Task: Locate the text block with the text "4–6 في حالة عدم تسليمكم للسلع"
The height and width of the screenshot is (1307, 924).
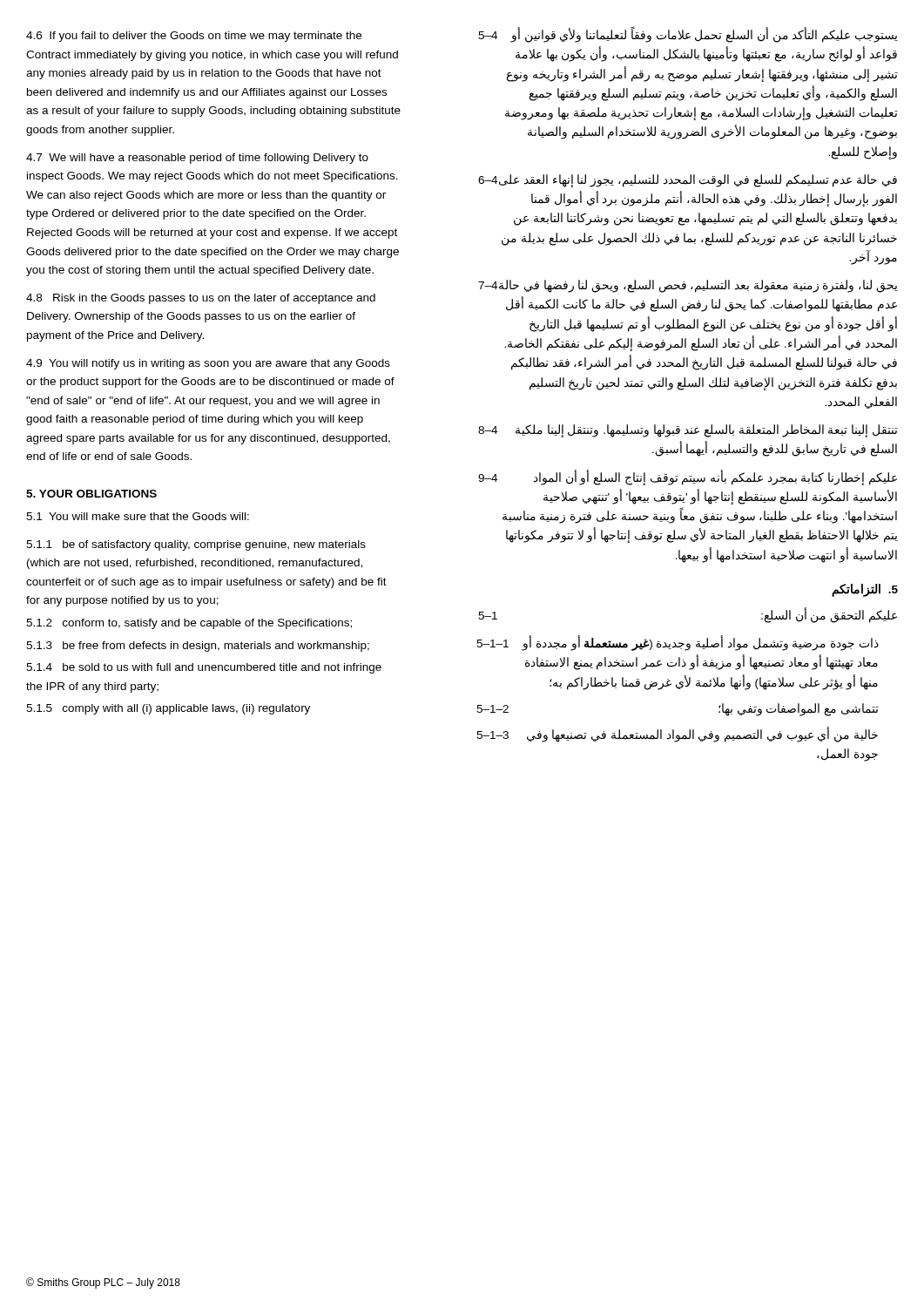Action: coord(688,219)
